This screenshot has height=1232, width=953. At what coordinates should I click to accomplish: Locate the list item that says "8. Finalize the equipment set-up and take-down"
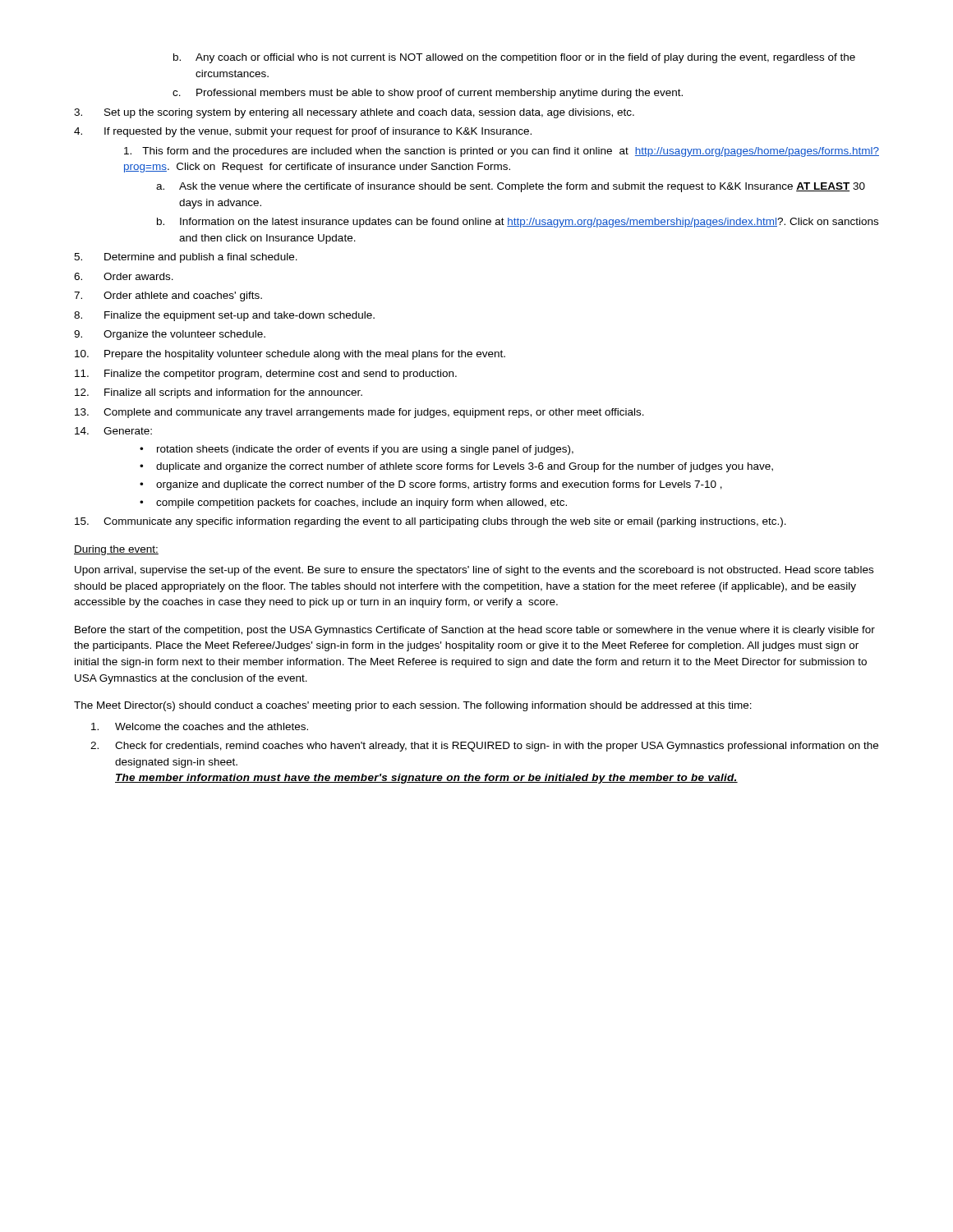[x=224, y=316]
